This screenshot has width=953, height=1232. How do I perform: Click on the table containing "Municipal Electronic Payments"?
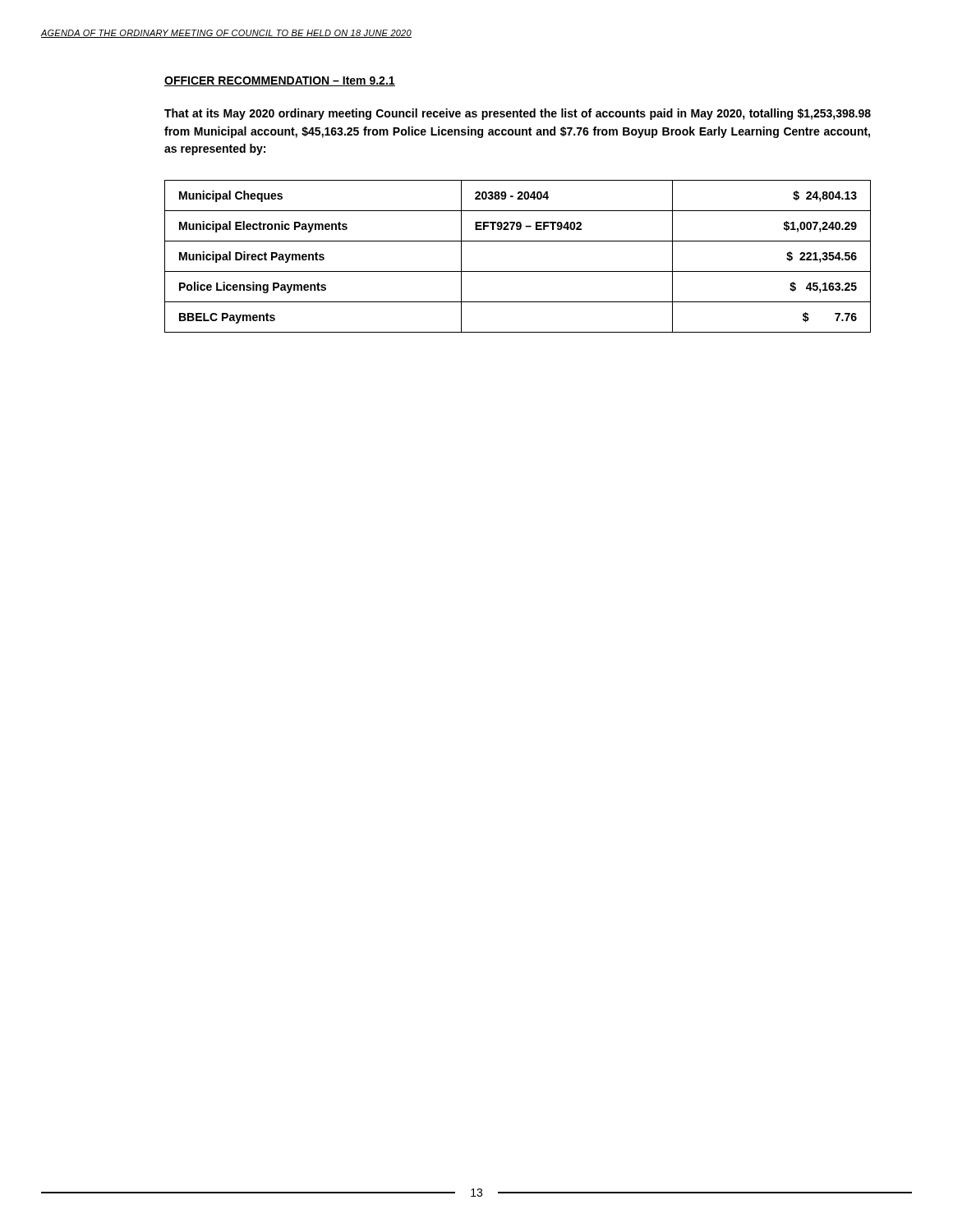(518, 256)
